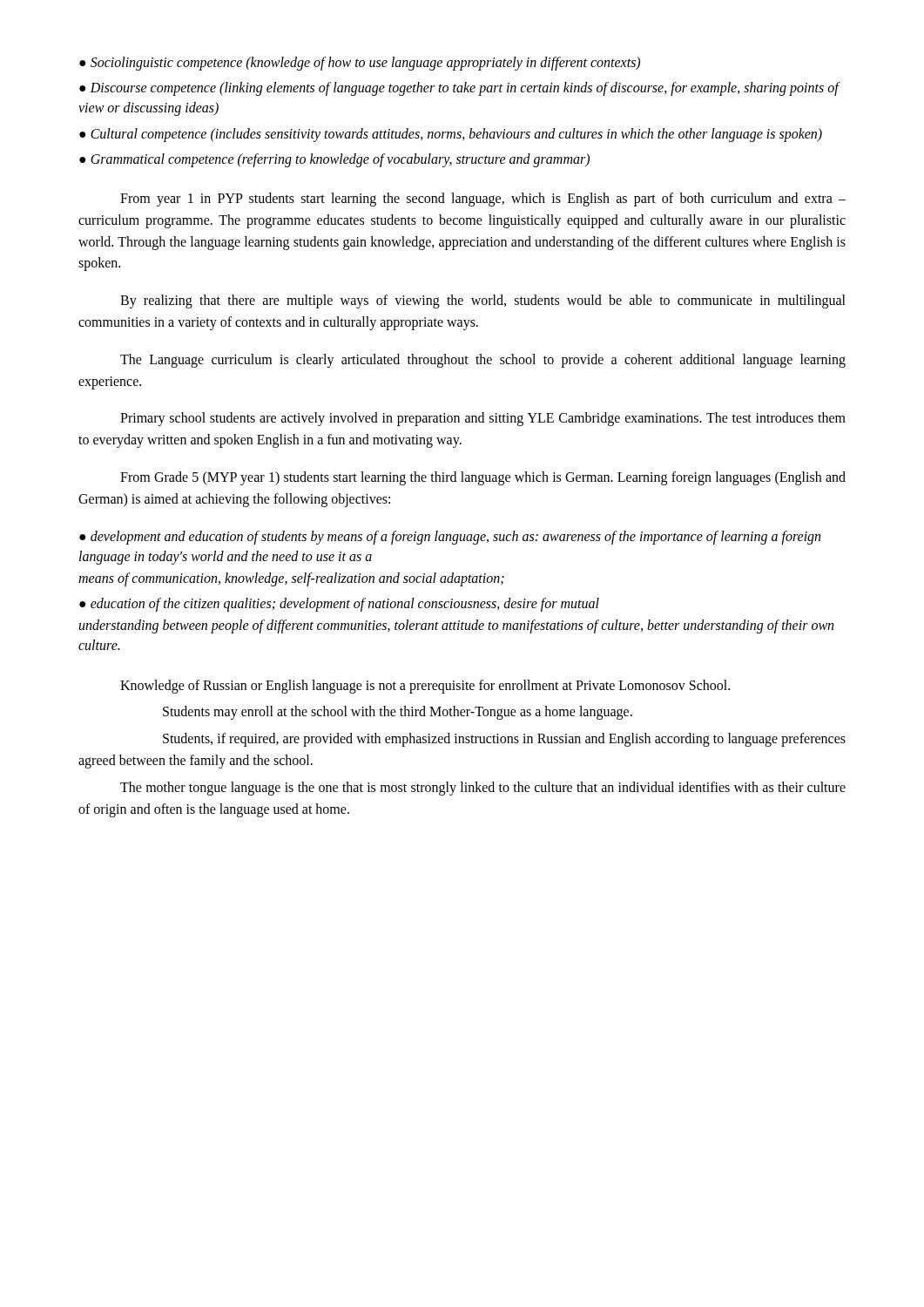Find the list item containing "●Cultural competence (includes sensitivity"
This screenshot has height=1307, width=924.
(450, 133)
